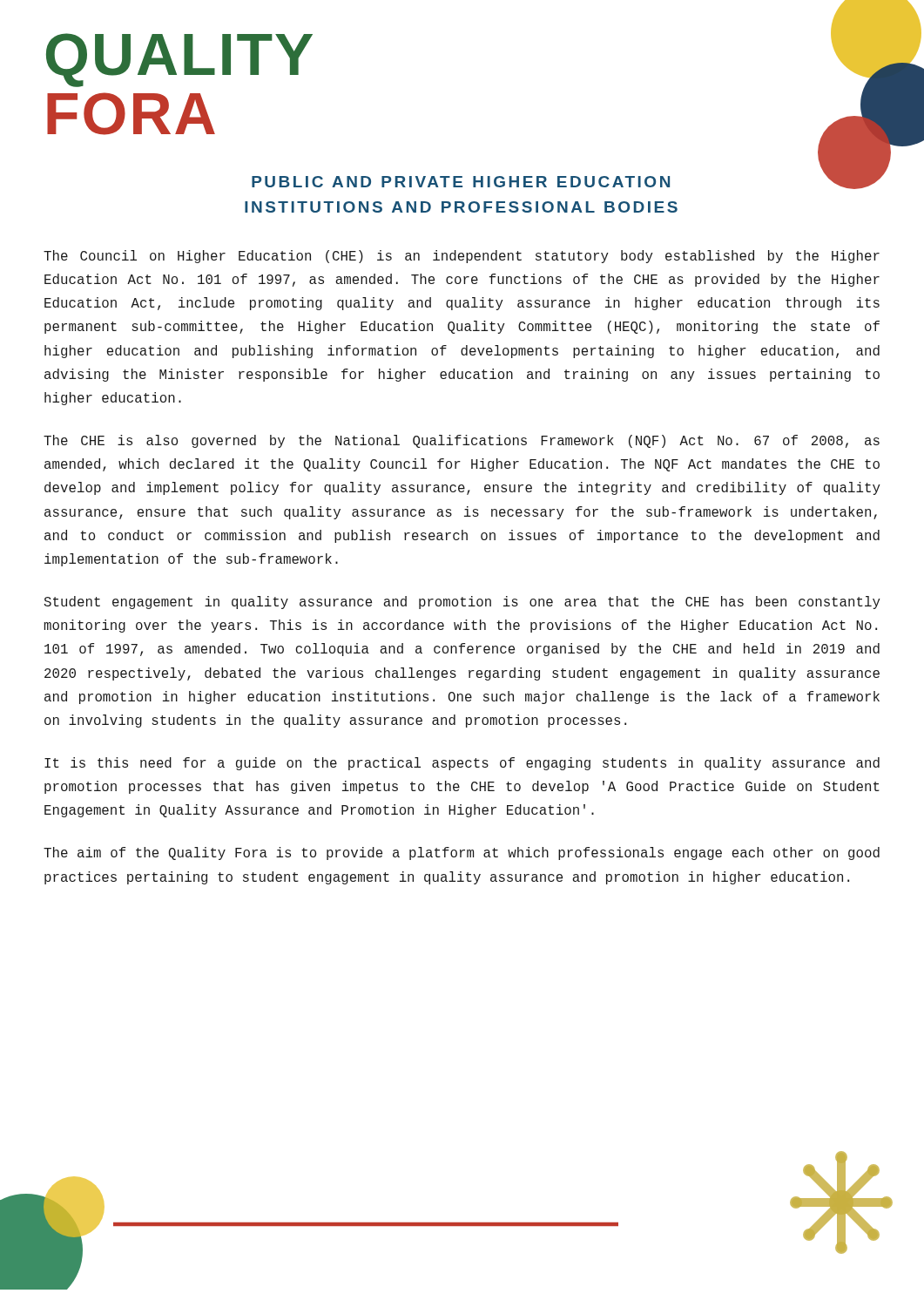The width and height of the screenshot is (924, 1307).
Task: Select the section header
Action: (x=462, y=194)
